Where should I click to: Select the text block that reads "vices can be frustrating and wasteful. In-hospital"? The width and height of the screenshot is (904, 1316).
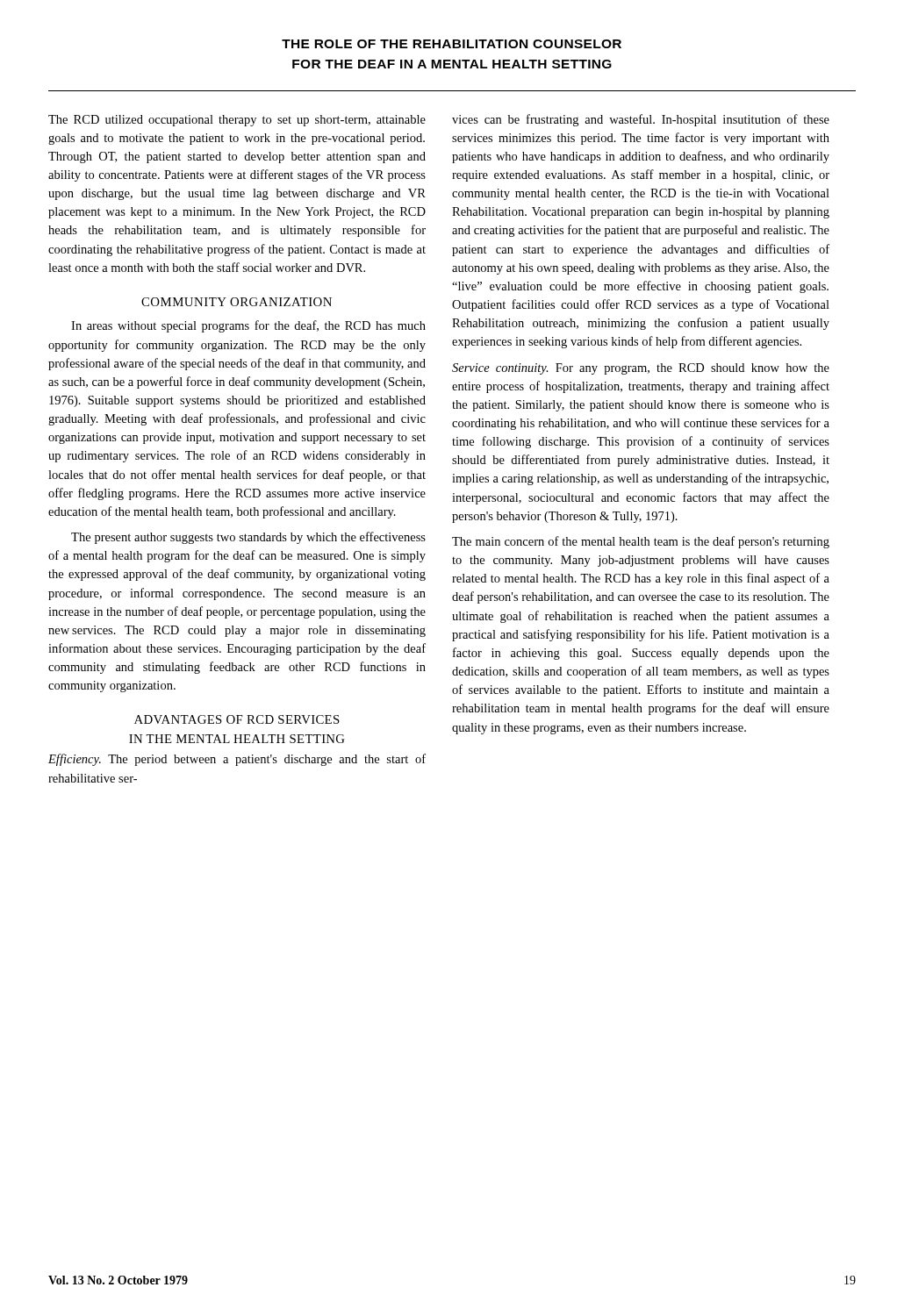point(641,423)
